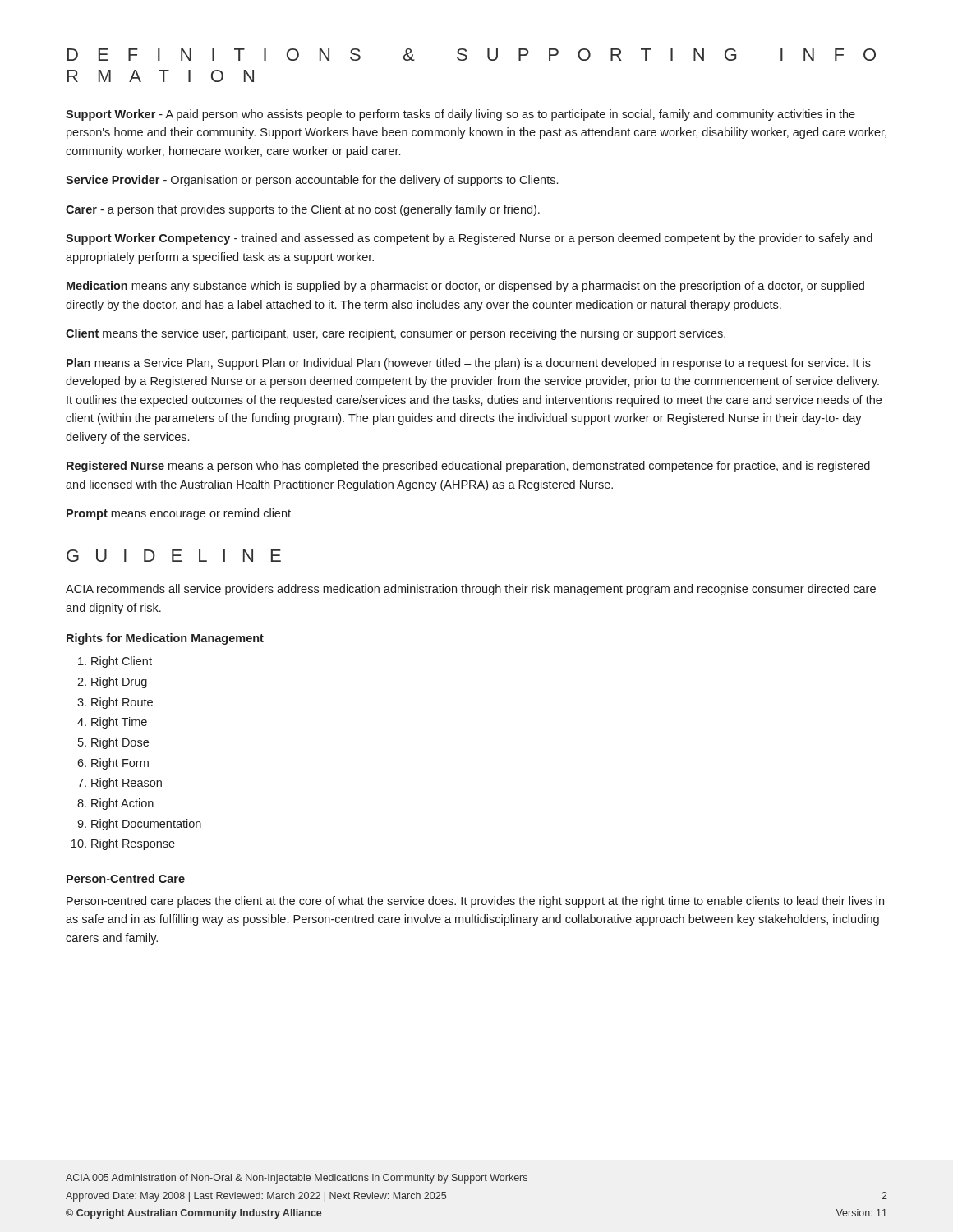Navigate to the text starting "Plan means a"
This screenshot has height=1232, width=953.
click(474, 400)
